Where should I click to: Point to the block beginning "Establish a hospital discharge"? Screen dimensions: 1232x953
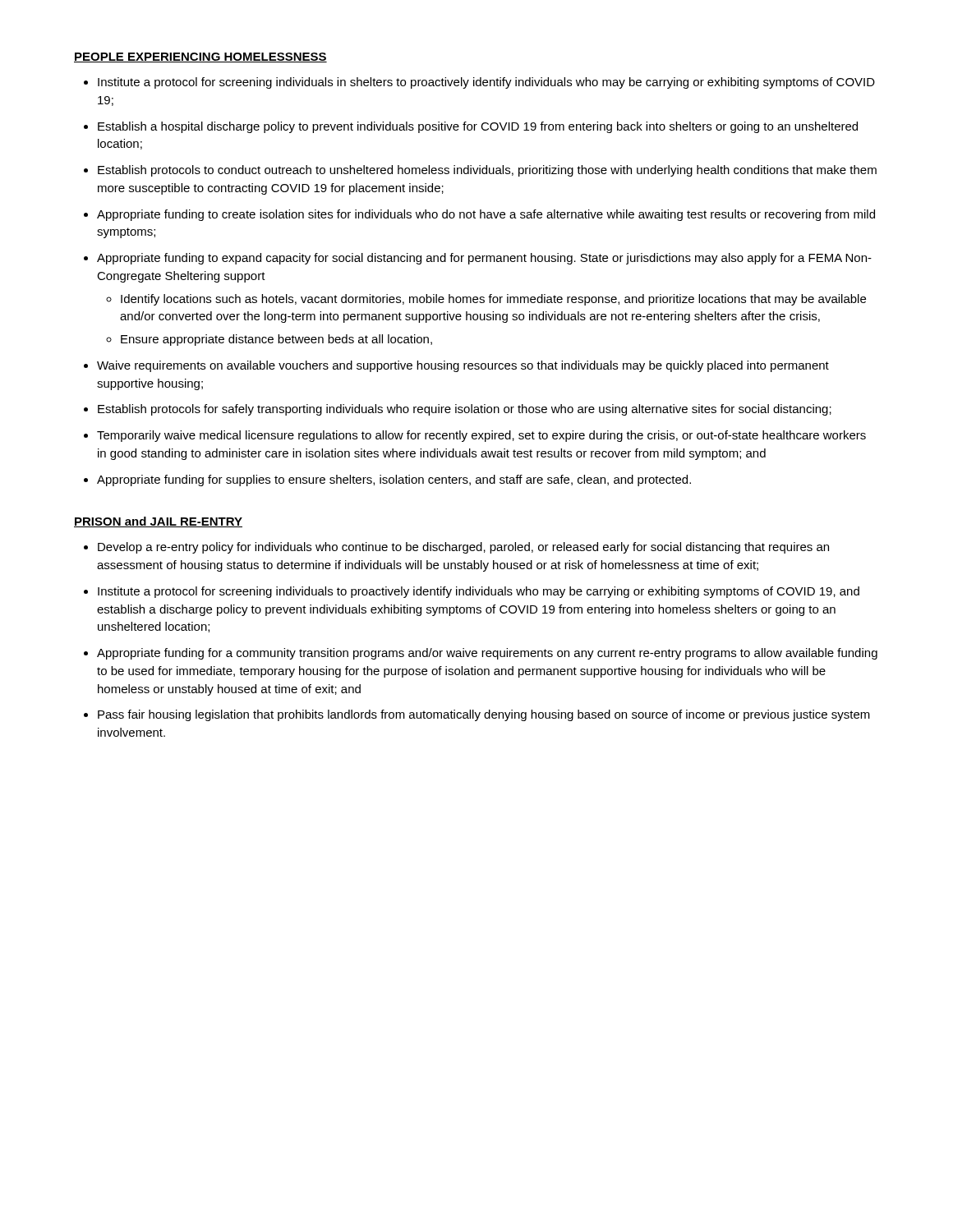[478, 135]
